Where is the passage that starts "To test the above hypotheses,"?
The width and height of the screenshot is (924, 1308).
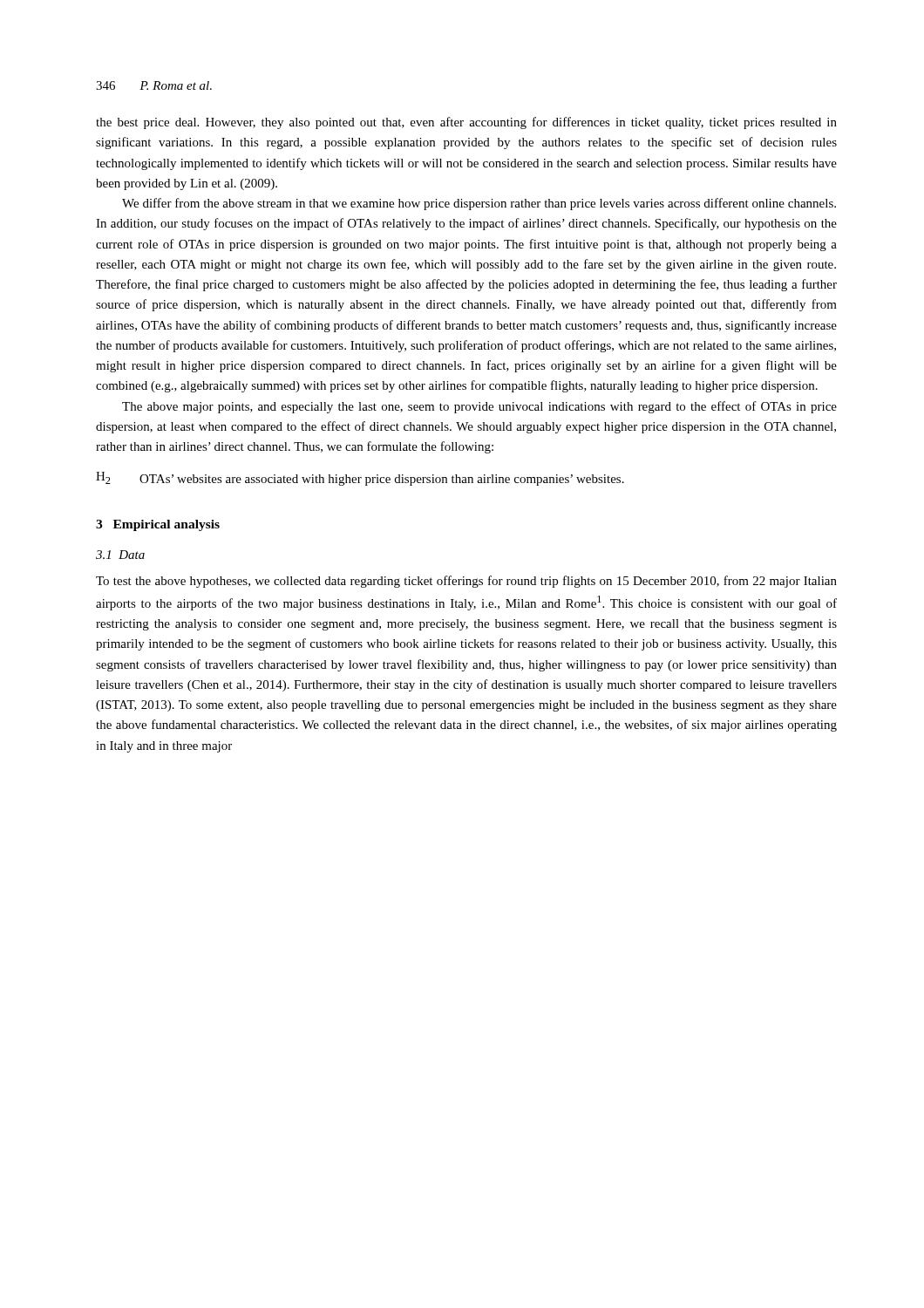[x=466, y=663]
